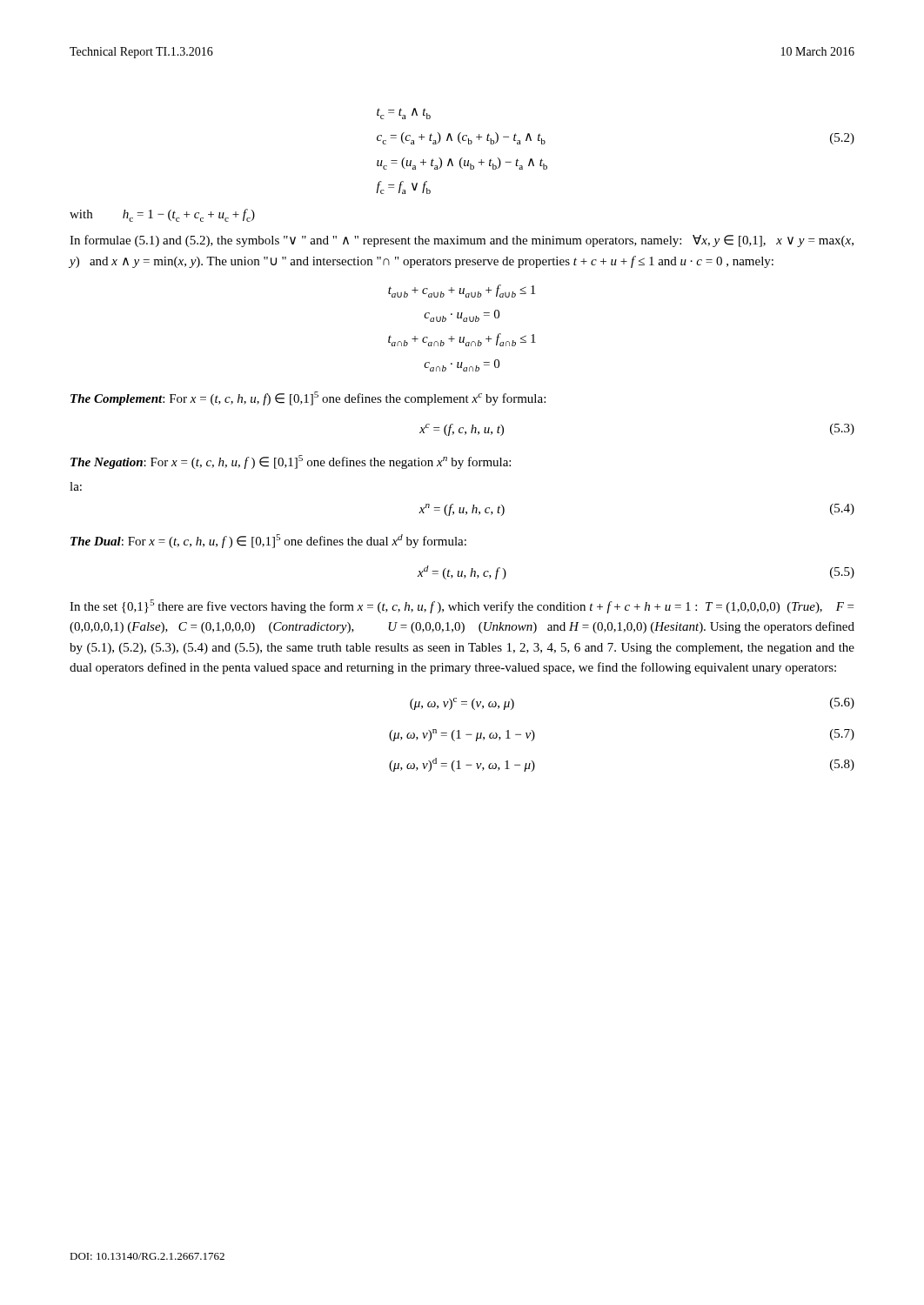Point to the text block starting "The Dual: For x = (t,"
Viewport: 924px width, 1305px height.
pyautogui.click(x=268, y=540)
